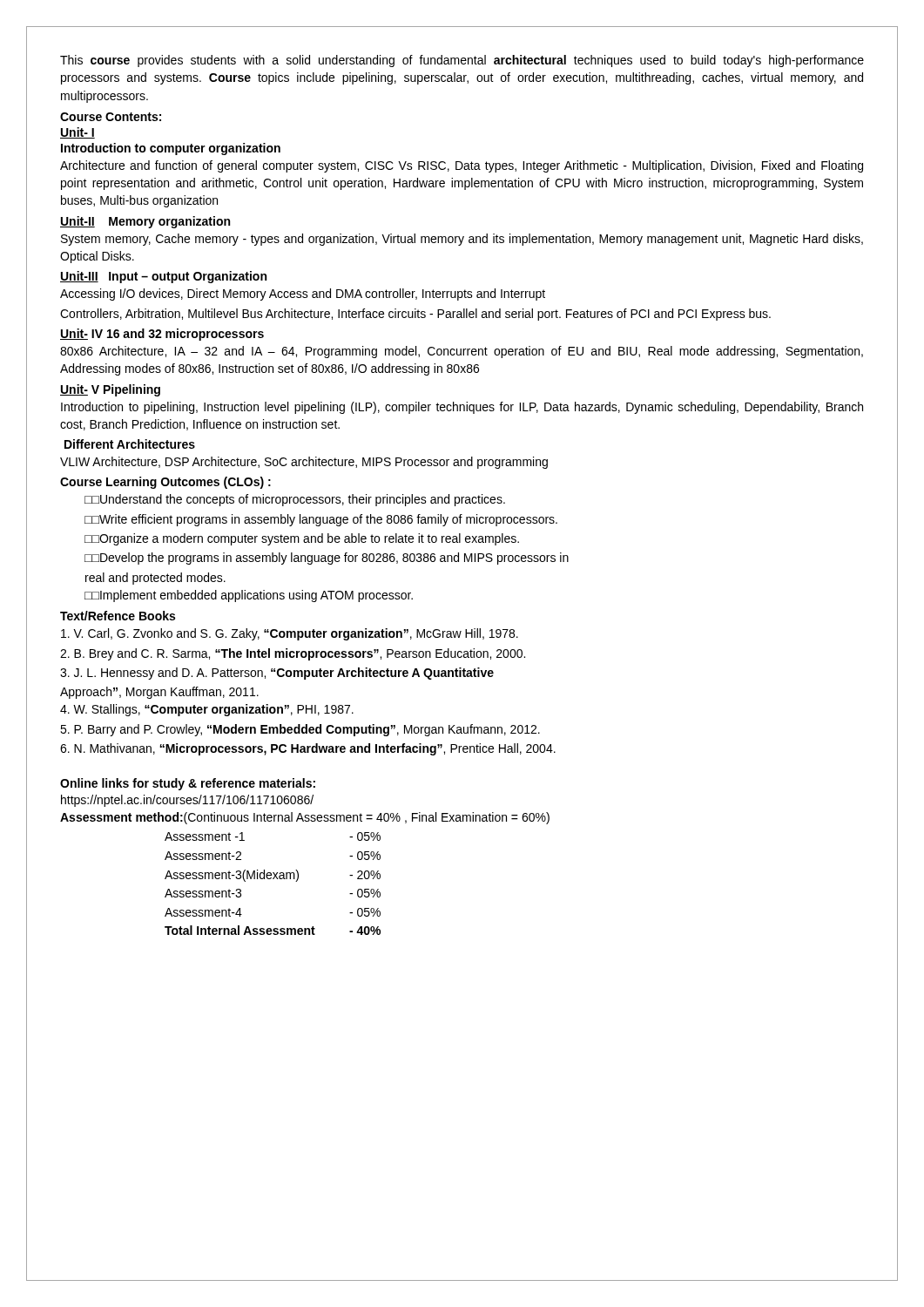Locate the block starting "Course Contents:"
The height and width of the screenshot is (1307, 924).
[x=111, y=117]
